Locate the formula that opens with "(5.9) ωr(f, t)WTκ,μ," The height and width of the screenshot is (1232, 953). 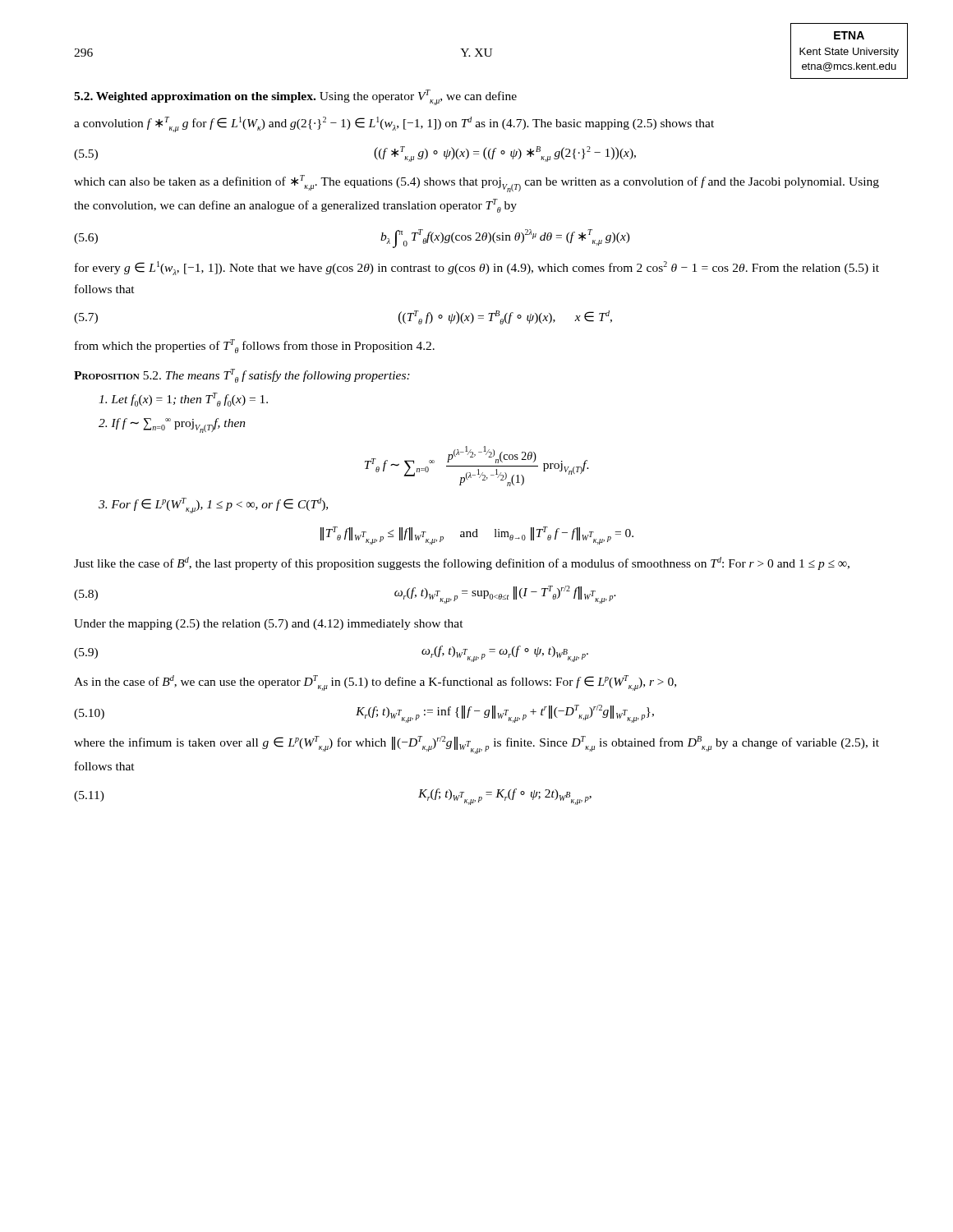(476, 652)
